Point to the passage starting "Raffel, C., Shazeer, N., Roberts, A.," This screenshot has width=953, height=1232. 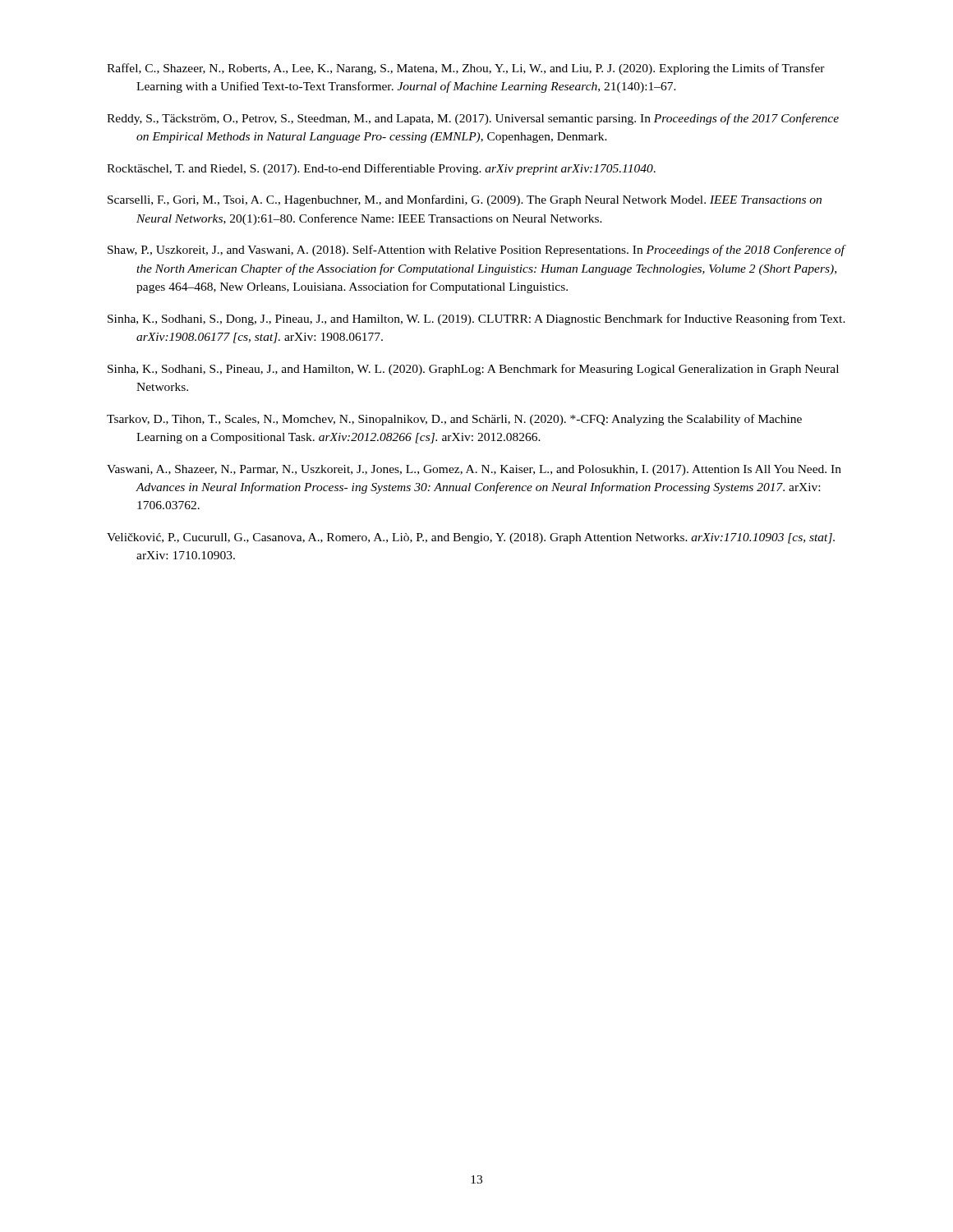[x=466, y=77]
